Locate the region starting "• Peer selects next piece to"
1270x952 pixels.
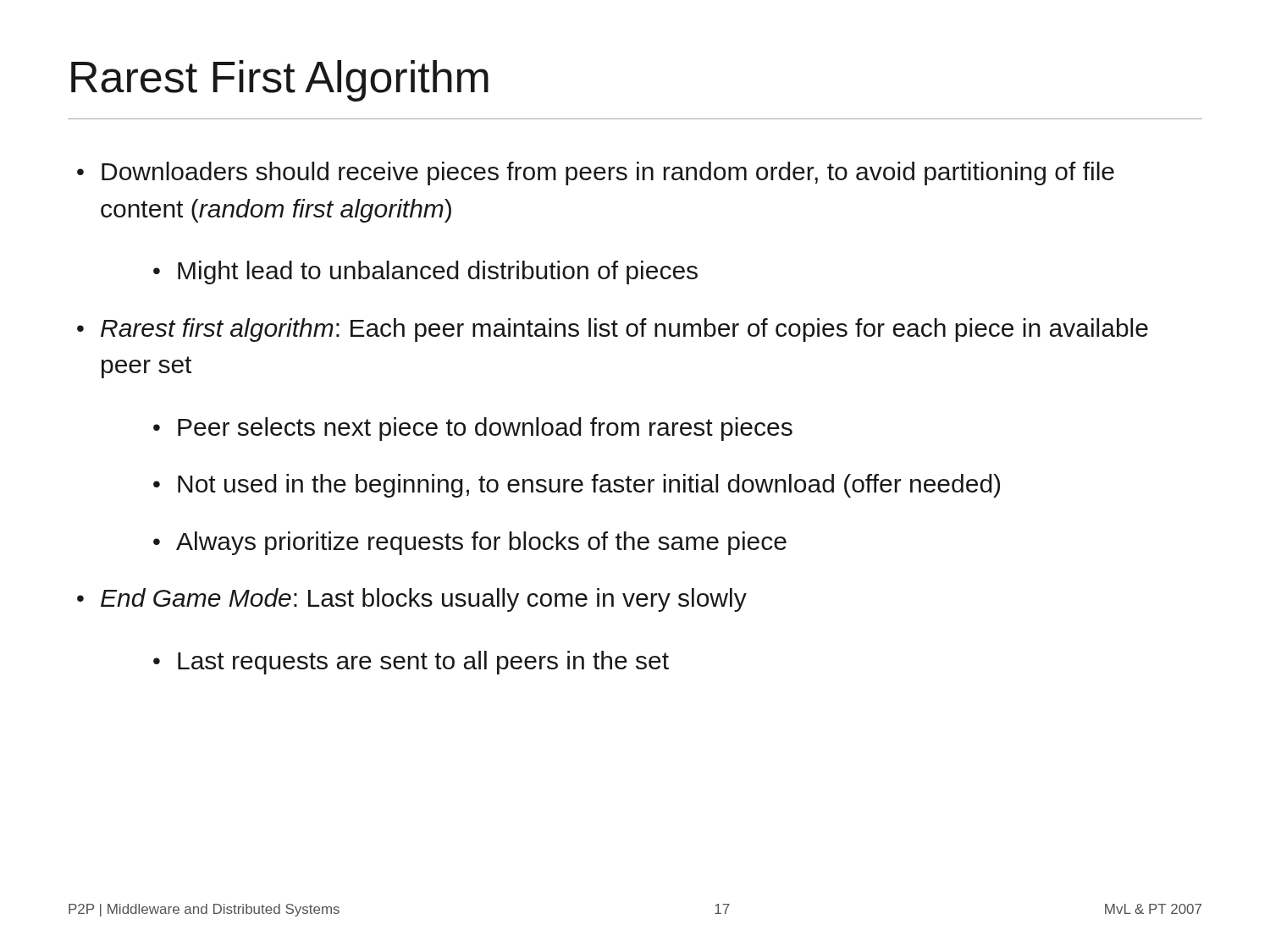[473, 427]
